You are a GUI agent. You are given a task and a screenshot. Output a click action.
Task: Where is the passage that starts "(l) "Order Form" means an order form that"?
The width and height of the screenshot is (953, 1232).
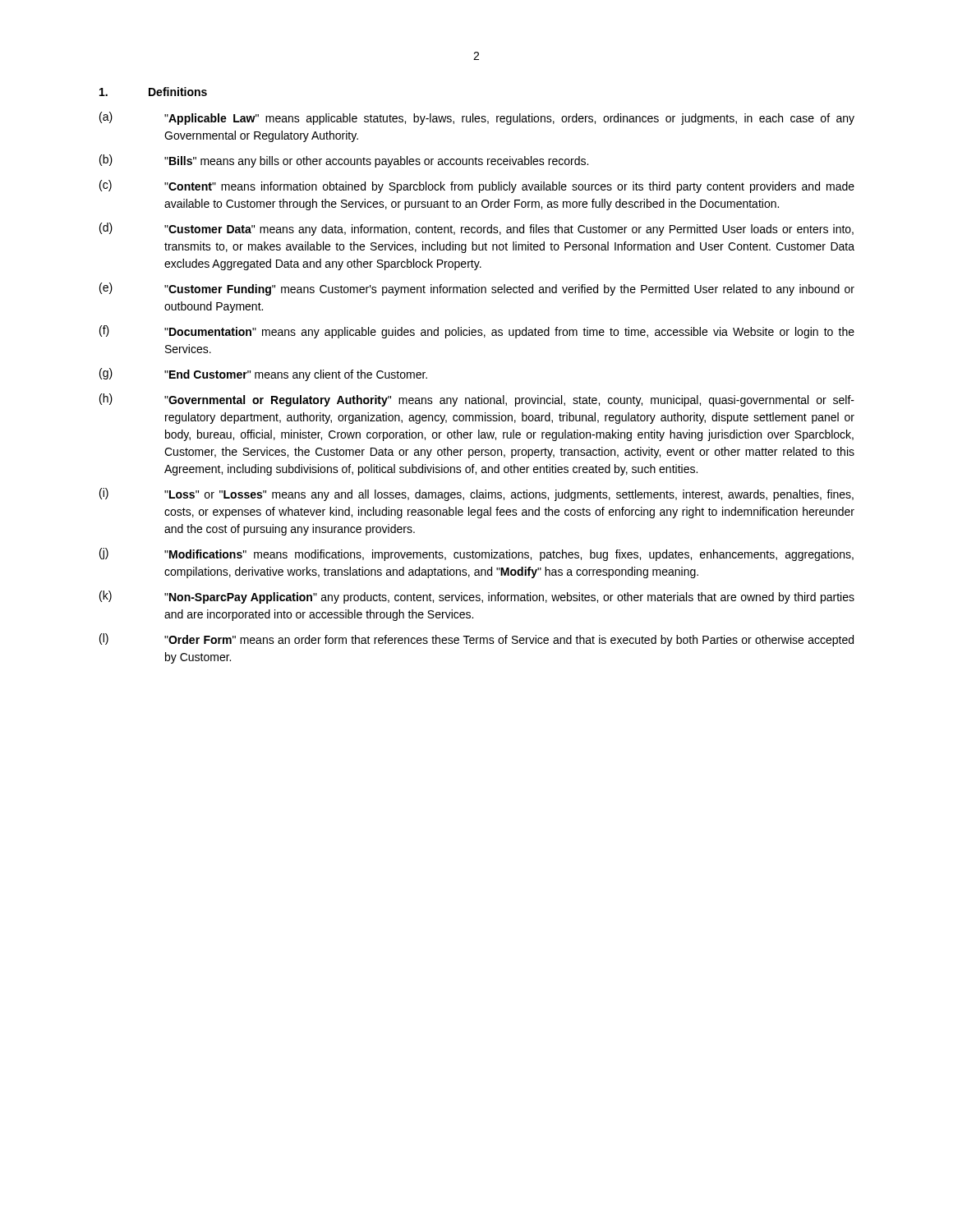(x=476, y=649)
